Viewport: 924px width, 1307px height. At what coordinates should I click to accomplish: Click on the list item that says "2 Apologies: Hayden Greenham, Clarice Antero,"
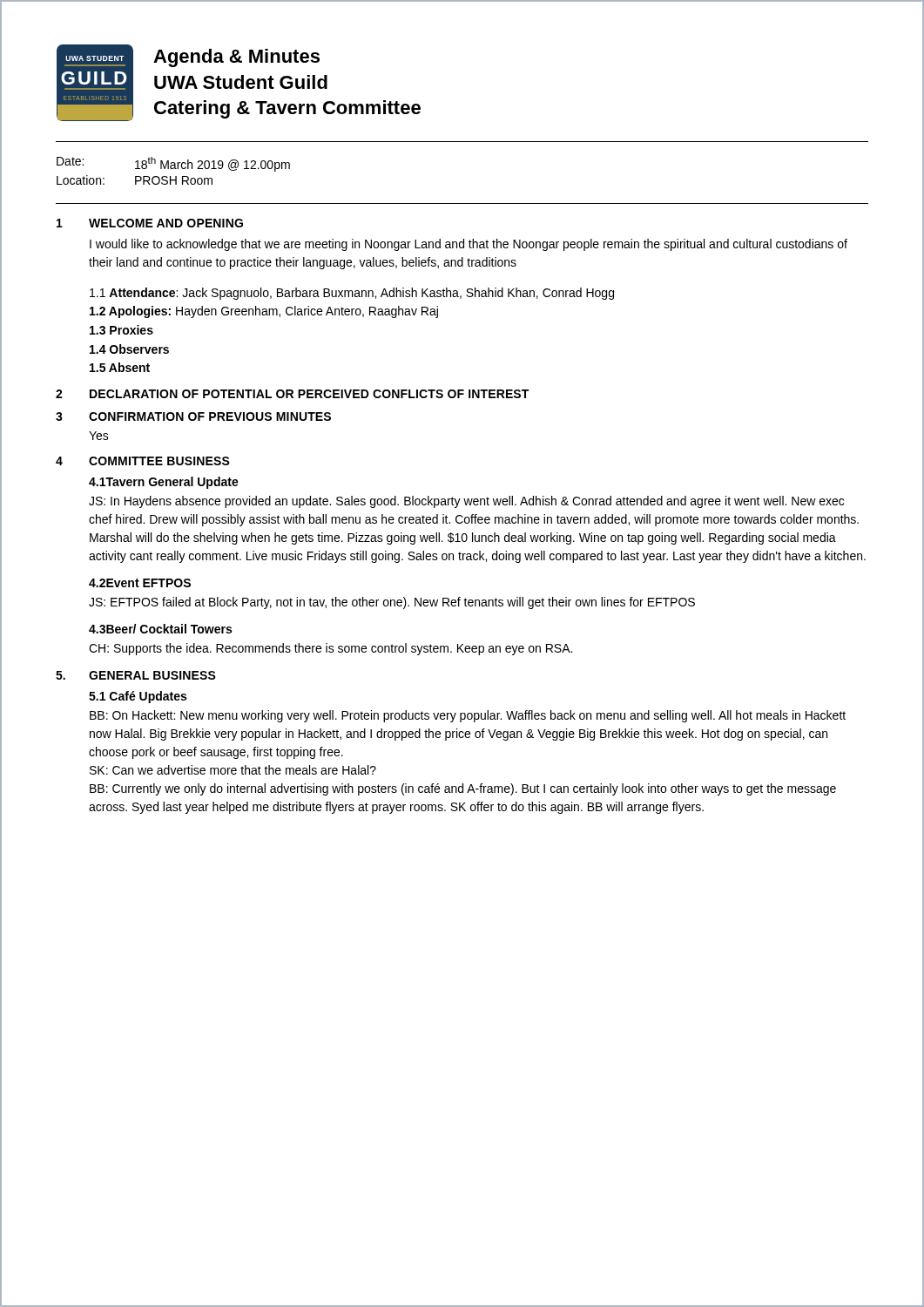pyautogui.click(x=264, y=311)
